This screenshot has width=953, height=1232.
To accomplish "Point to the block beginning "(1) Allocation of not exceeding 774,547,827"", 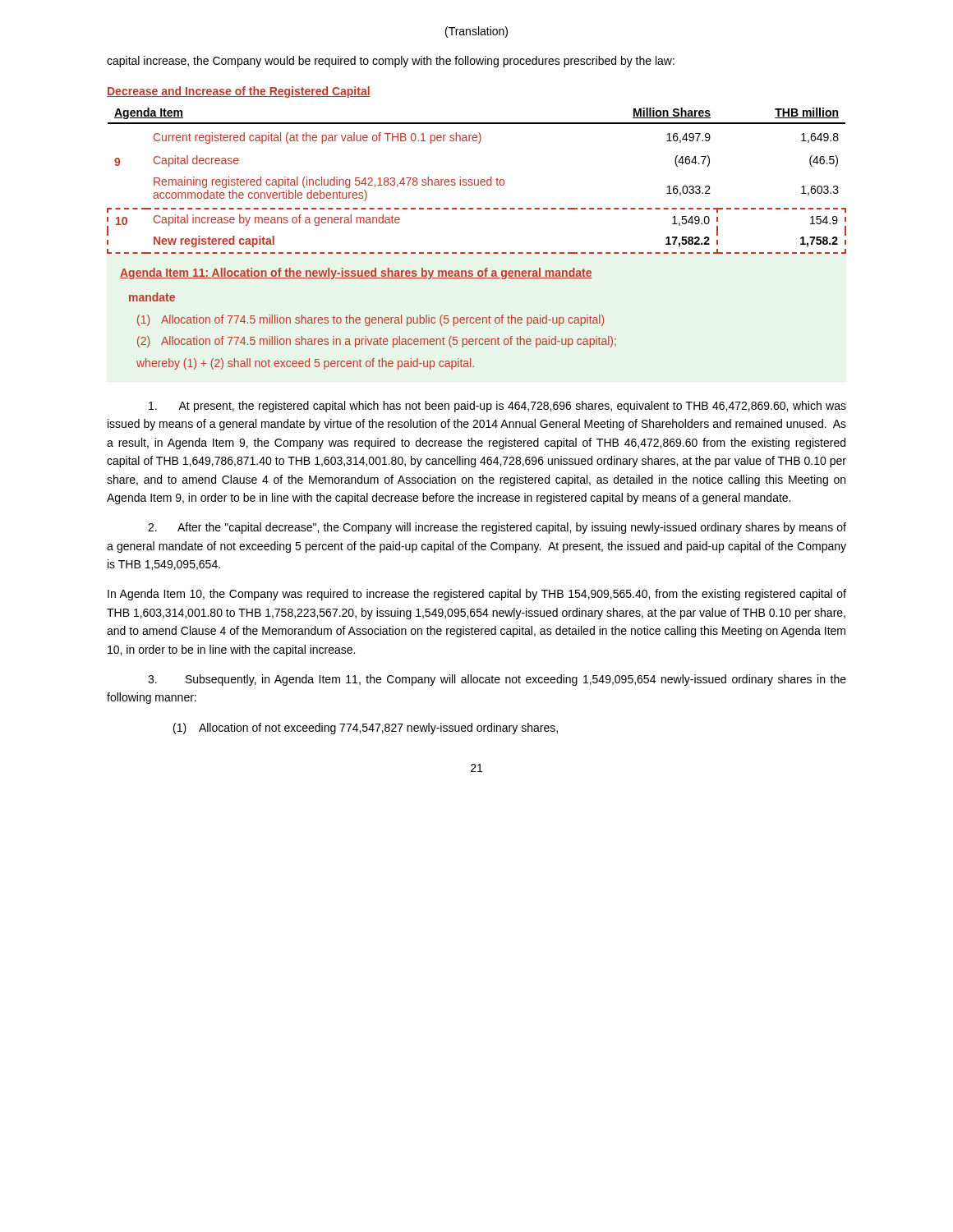I will 366,728.
